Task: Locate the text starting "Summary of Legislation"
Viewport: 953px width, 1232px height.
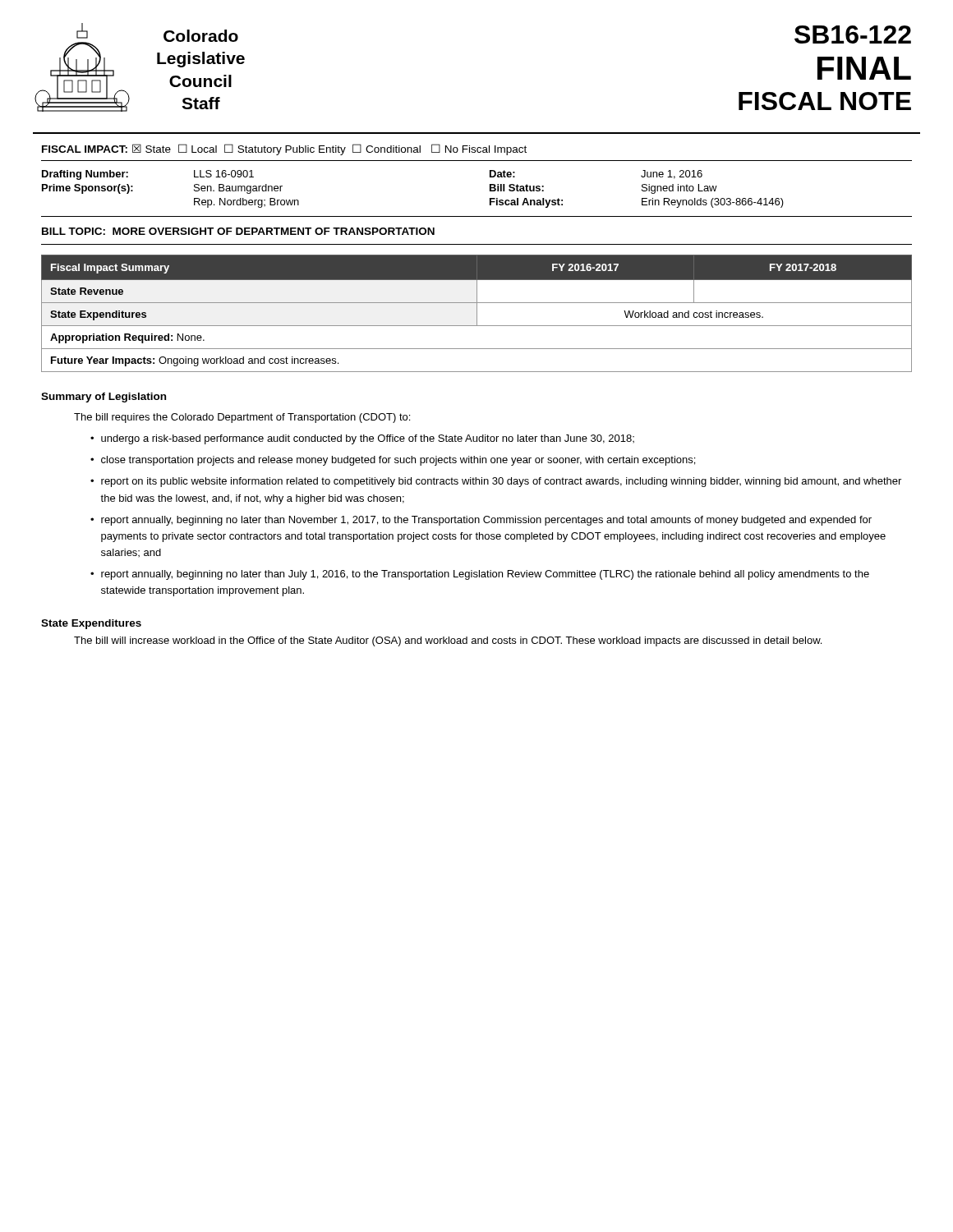Action: 104,396
